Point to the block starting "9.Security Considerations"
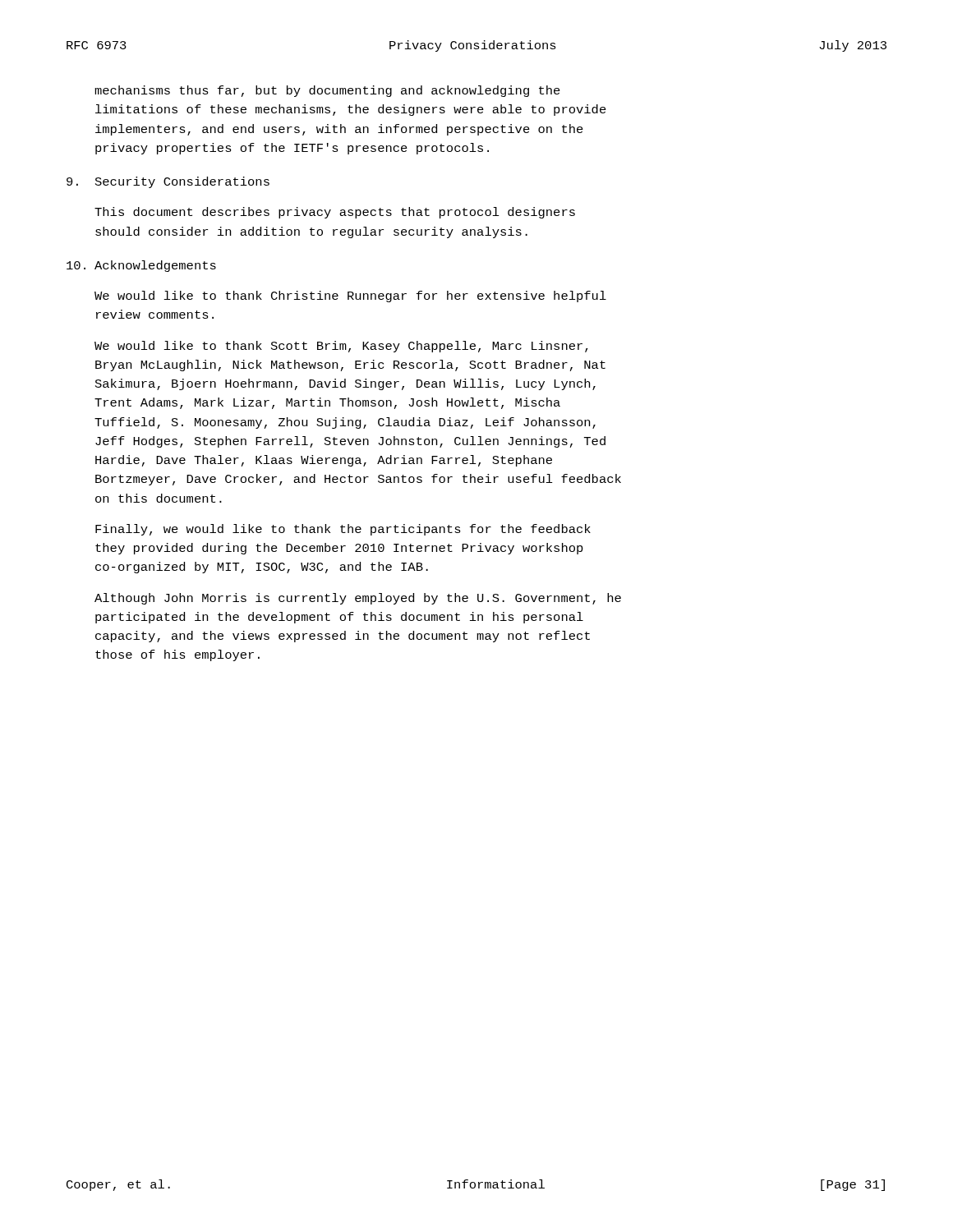 coord(168,183)
